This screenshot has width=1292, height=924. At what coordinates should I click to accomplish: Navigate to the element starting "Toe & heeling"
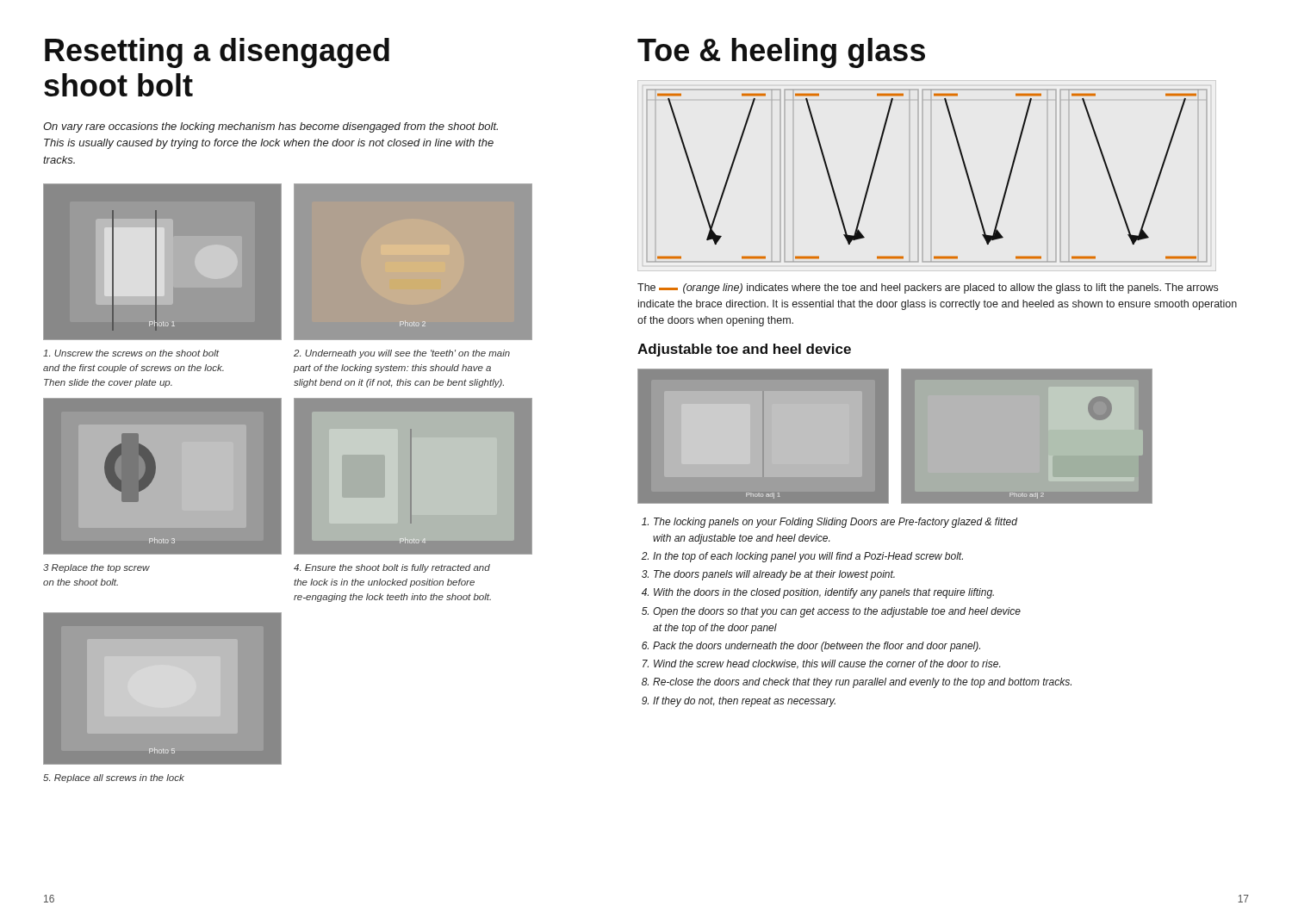coord(782,50)
